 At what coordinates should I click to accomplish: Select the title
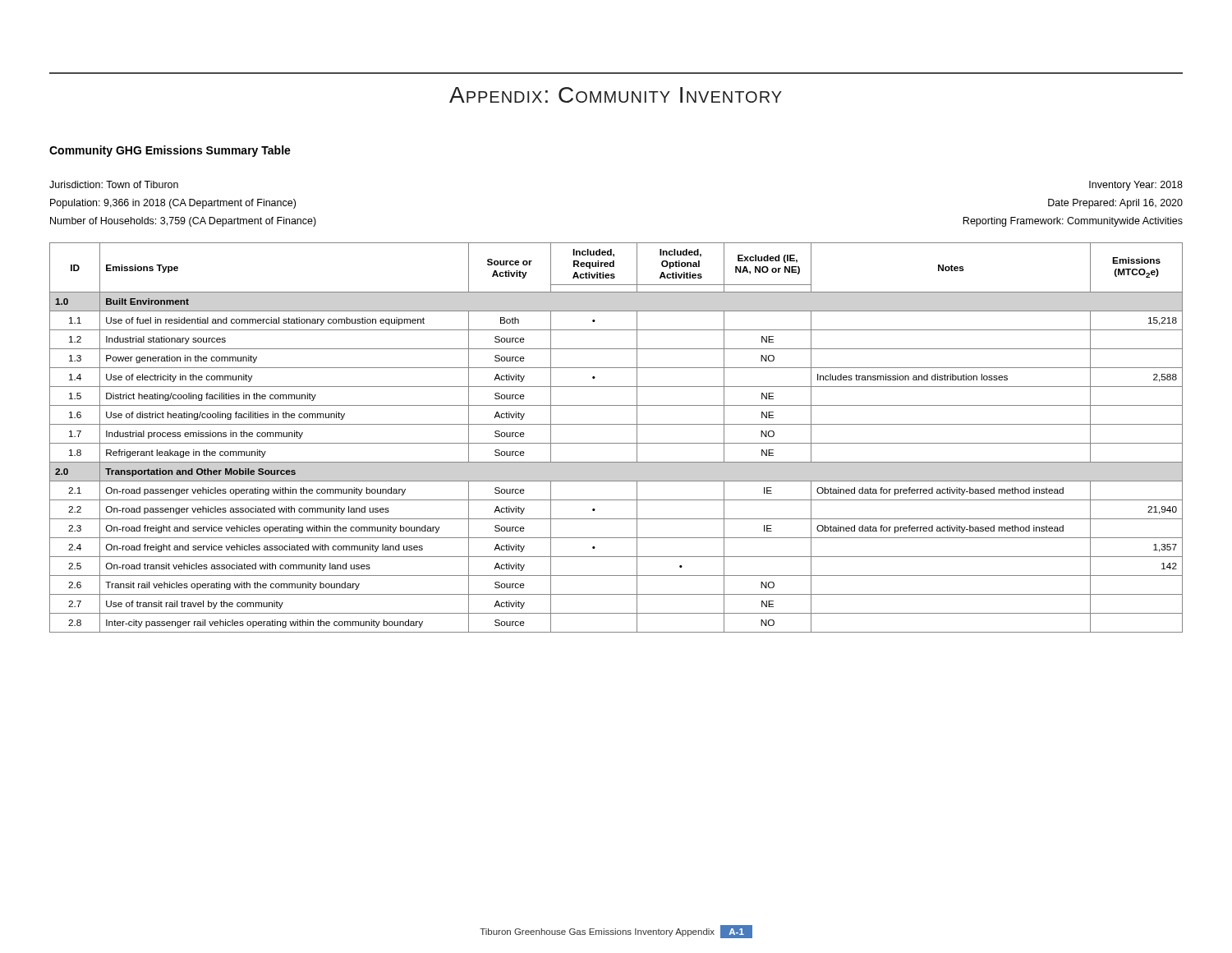(x=616, y=95)
